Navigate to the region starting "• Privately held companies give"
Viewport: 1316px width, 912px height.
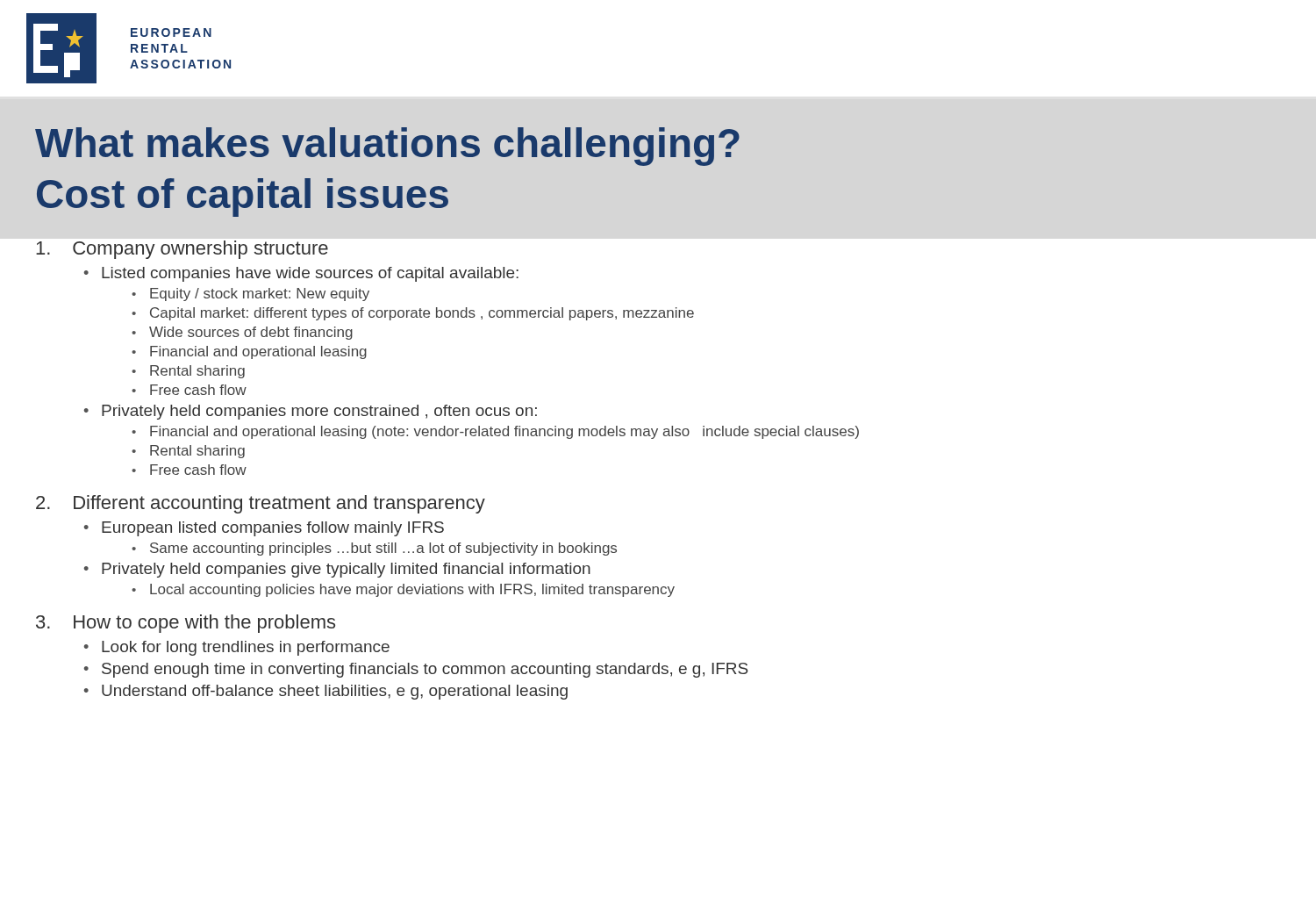[337, 569]
